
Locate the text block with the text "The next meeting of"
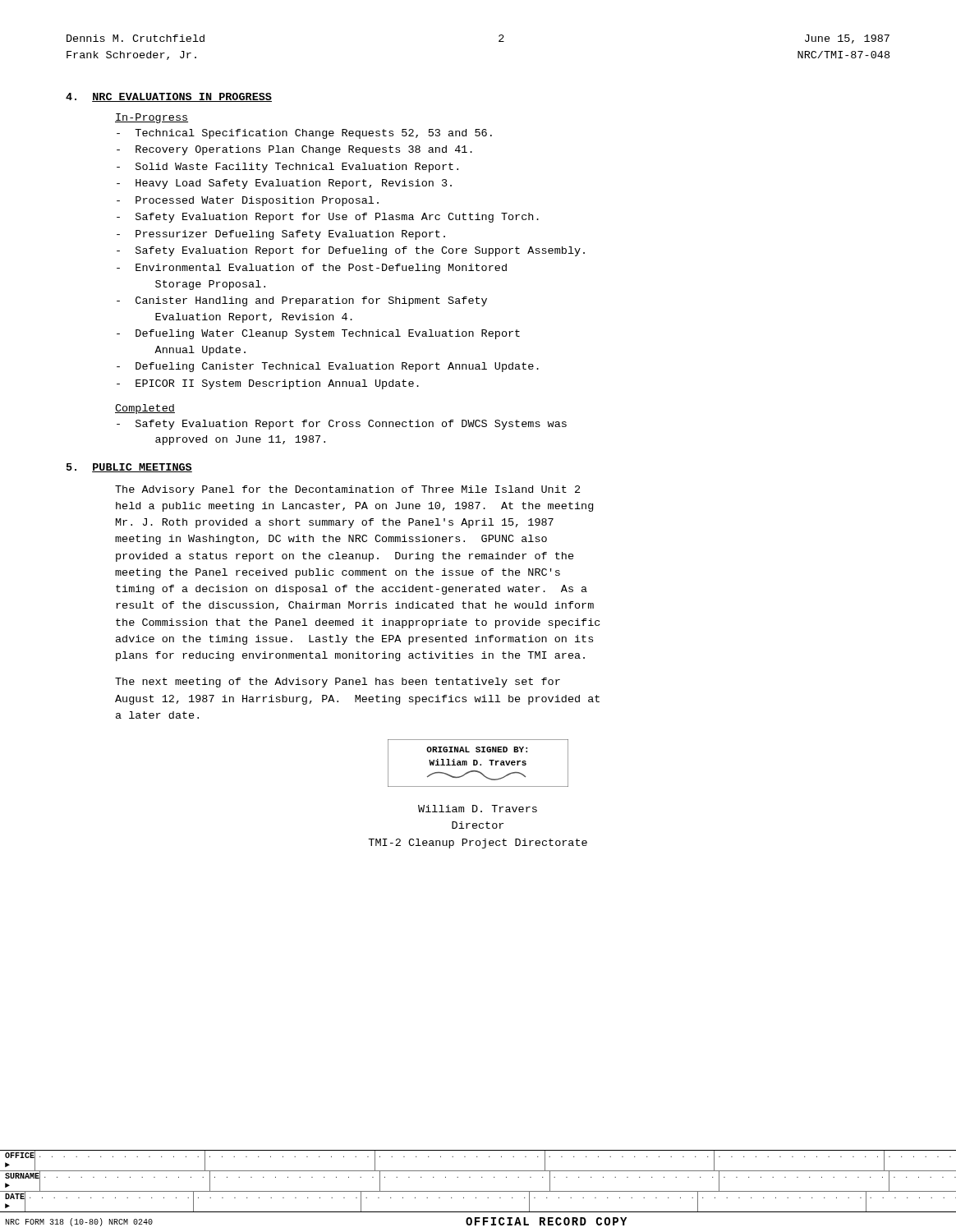(358, 699)
